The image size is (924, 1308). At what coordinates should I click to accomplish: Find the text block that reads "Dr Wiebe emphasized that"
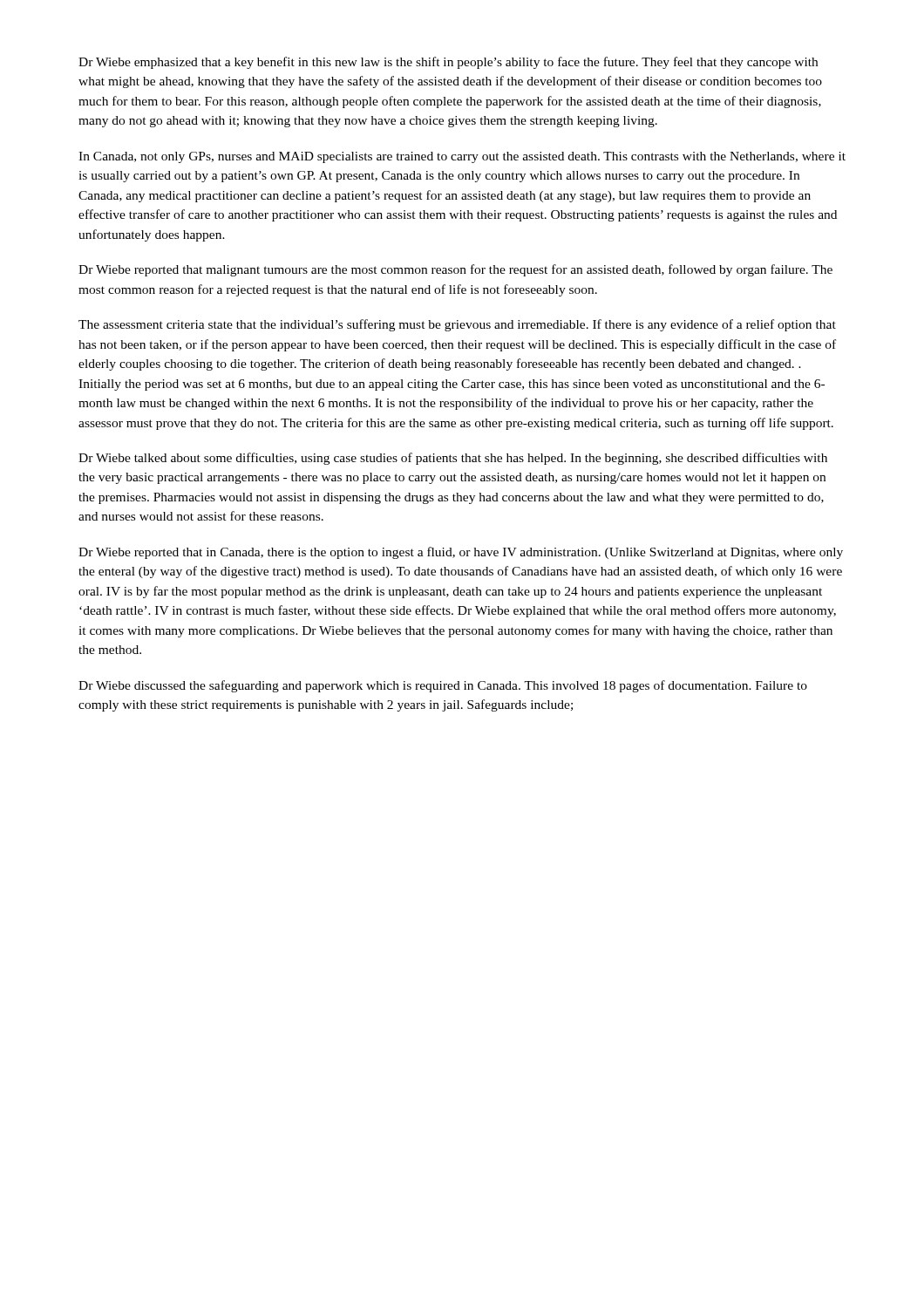pyautogui.click(x=450, y=91)
